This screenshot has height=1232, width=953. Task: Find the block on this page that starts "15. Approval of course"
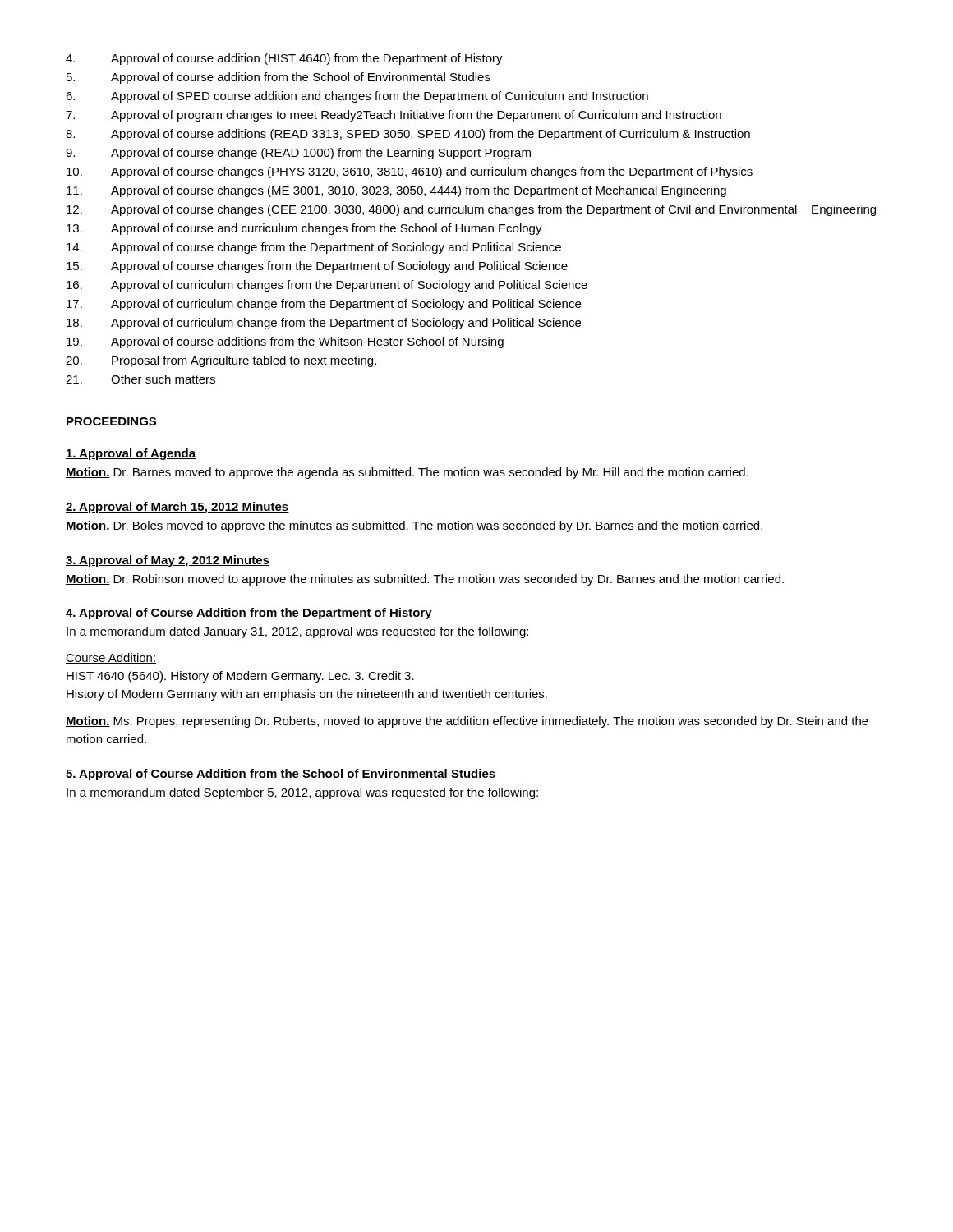(x=476, y=266)
